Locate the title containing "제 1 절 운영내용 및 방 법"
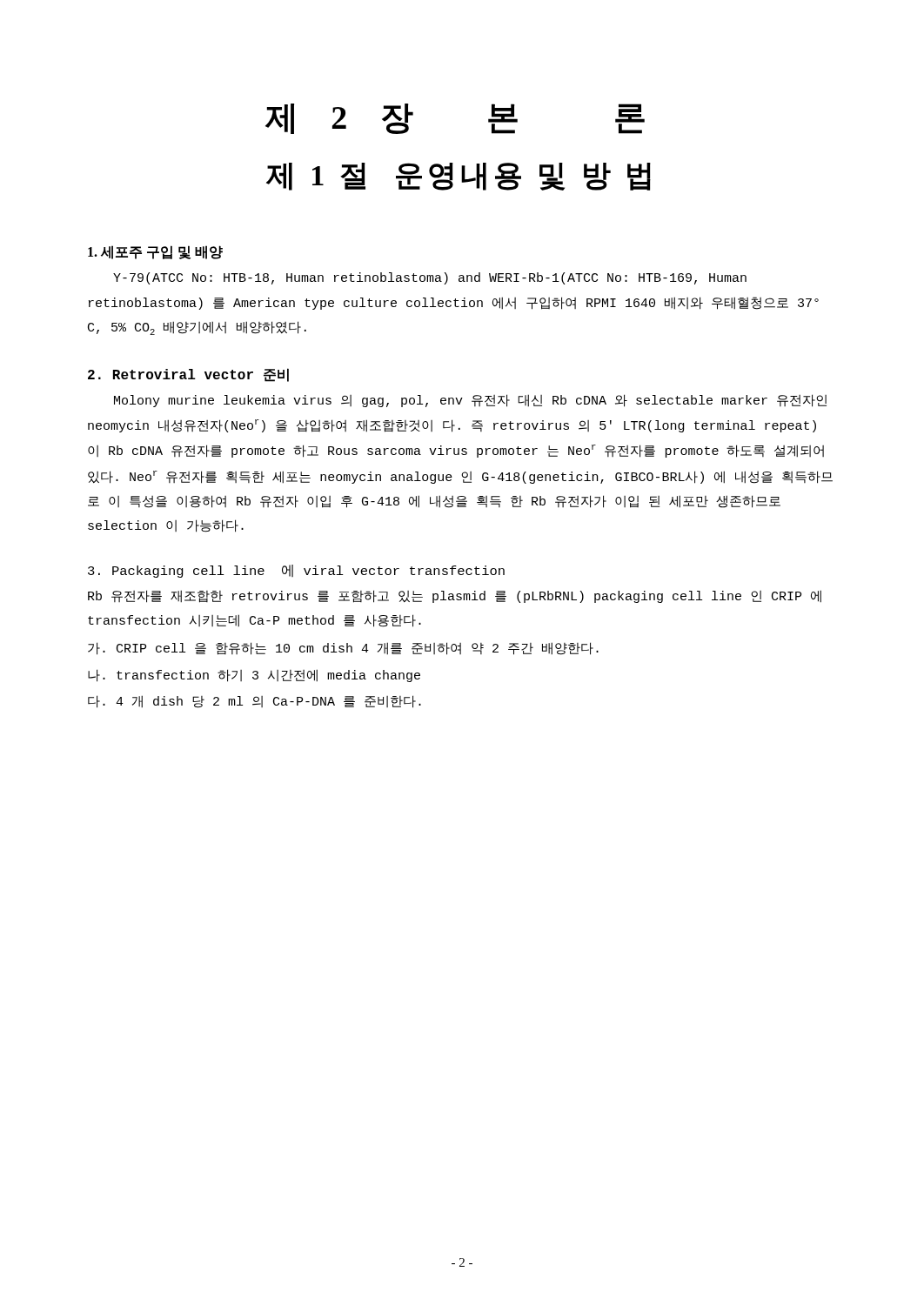924x1305 pixels. pyautogui.click(x=462, y=175)
